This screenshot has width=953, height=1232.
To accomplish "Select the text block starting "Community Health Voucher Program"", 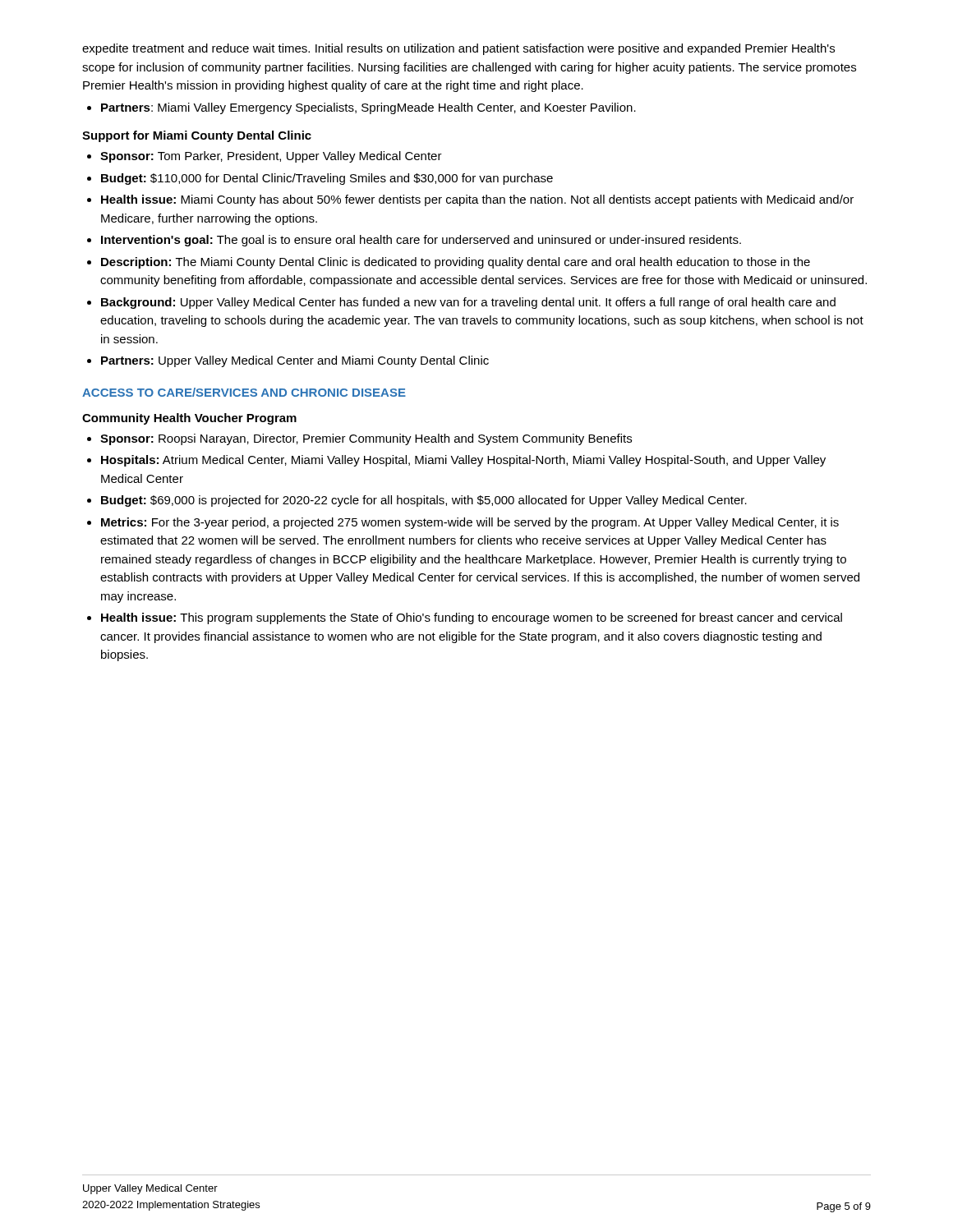I will tap(190, 417).
